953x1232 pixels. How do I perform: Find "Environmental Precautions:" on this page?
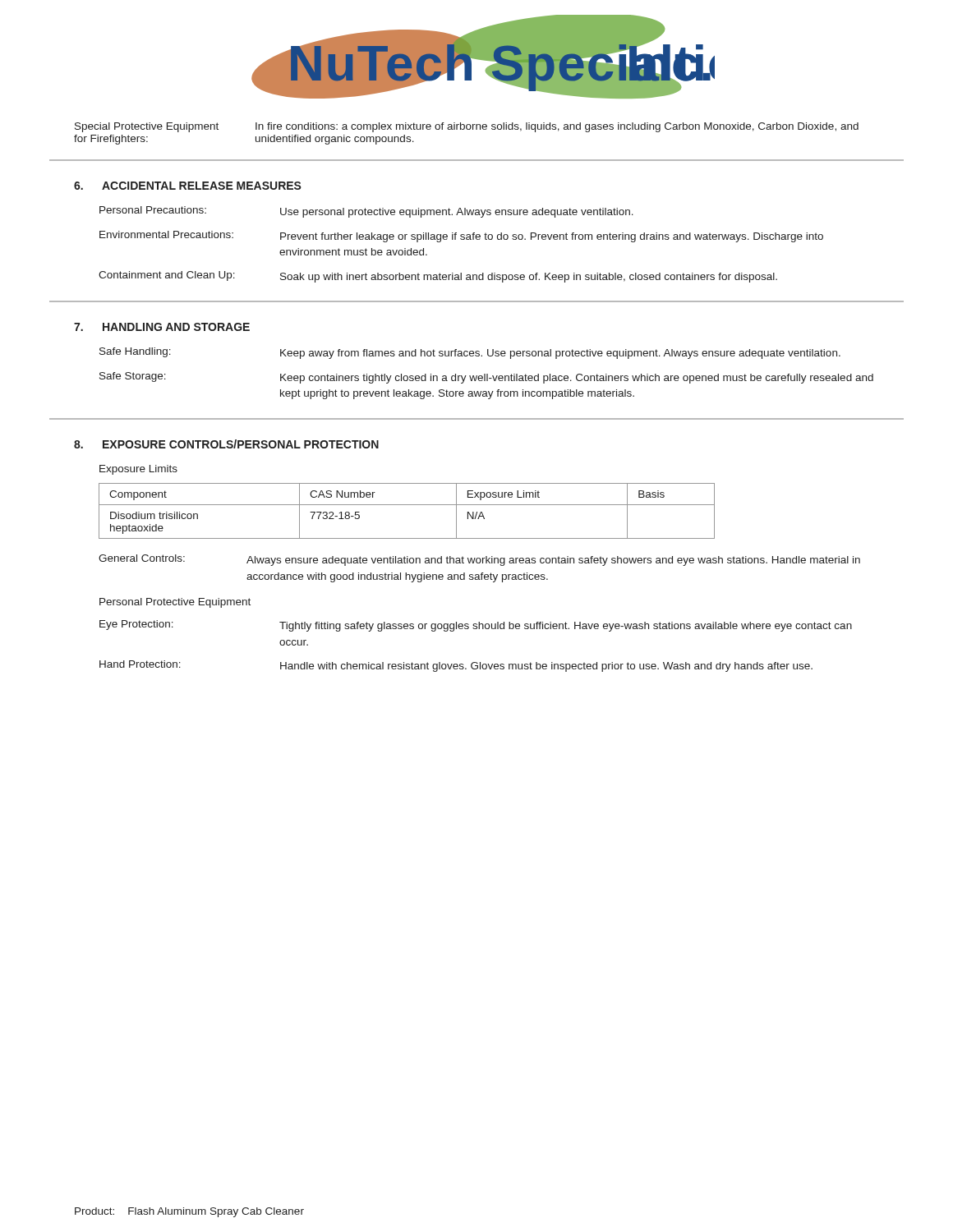(x=166, y=234)
